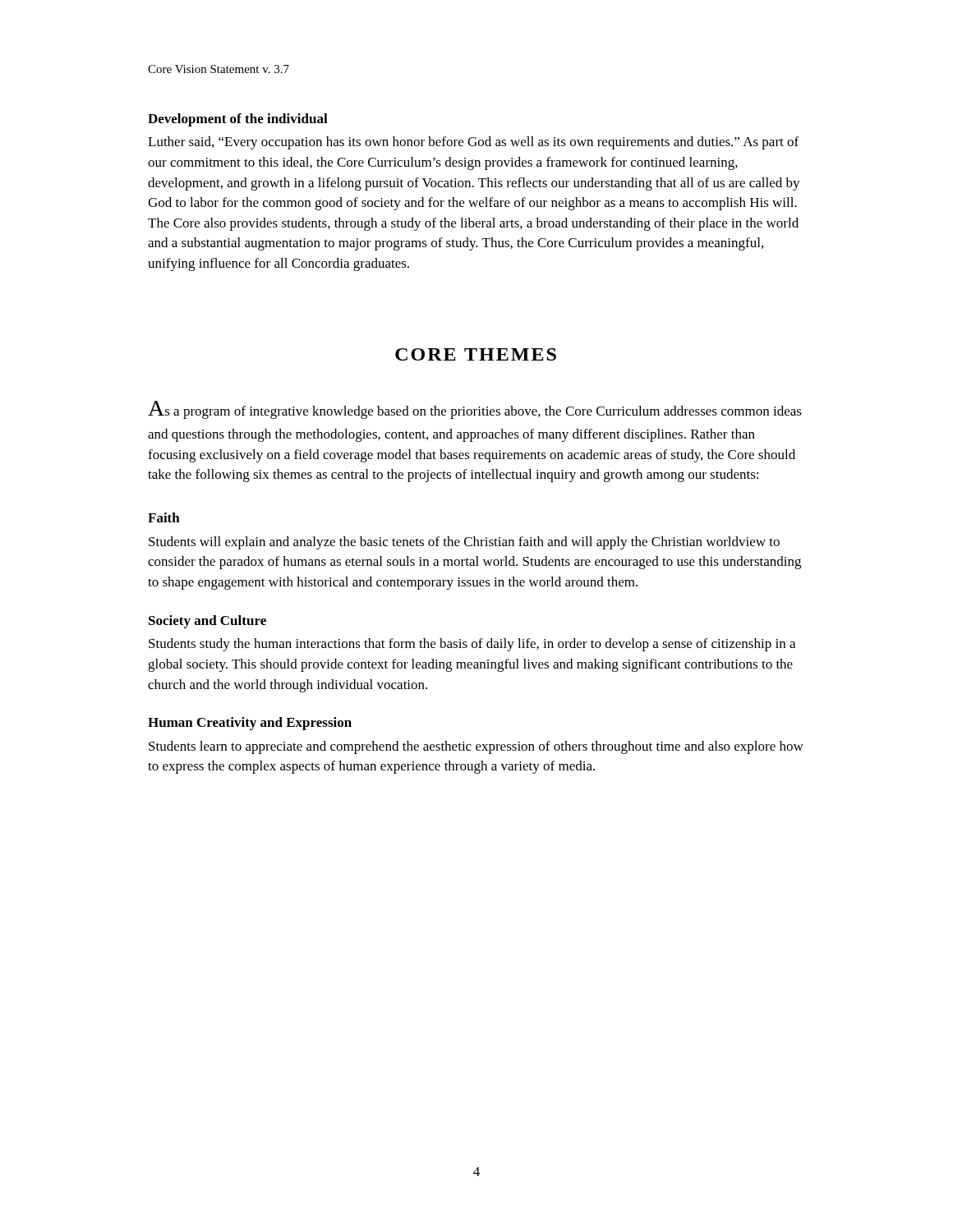
Task: Select the element starting "Society and Culture"
Action: [x=207, y=620]
